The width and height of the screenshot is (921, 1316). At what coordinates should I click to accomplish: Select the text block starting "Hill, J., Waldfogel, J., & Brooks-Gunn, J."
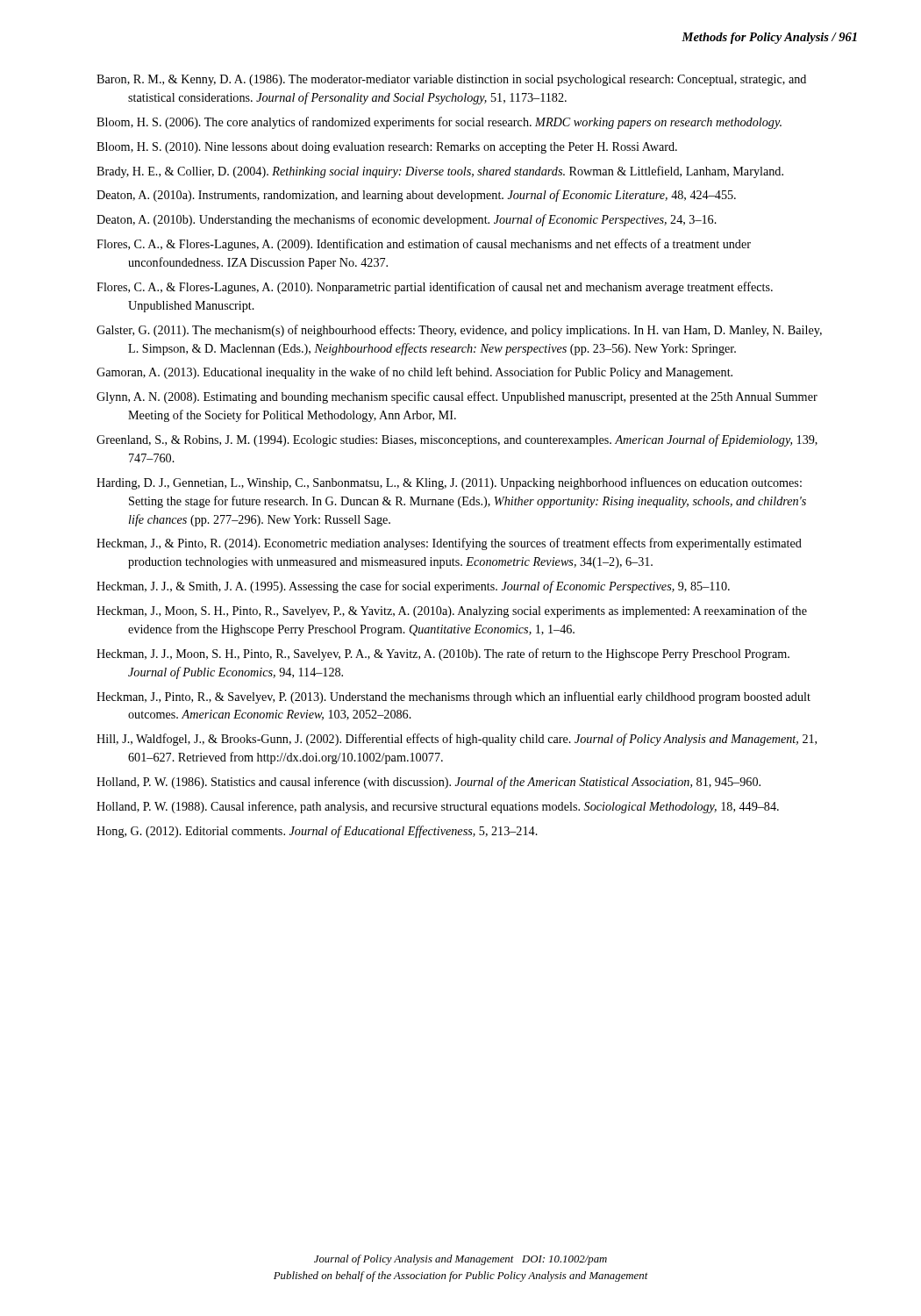pos(457,748)
